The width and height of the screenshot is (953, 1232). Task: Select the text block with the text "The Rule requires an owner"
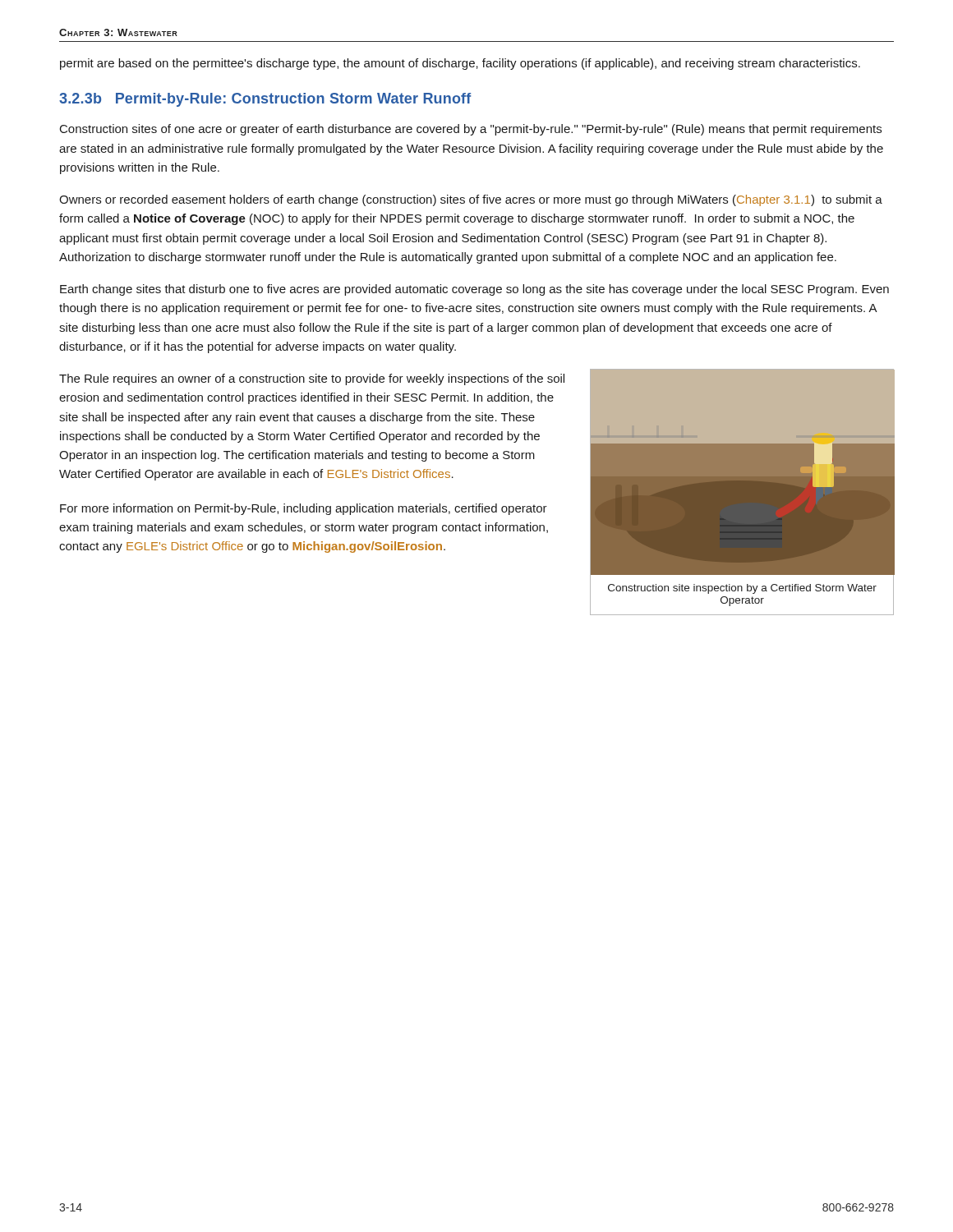[312, 426]
